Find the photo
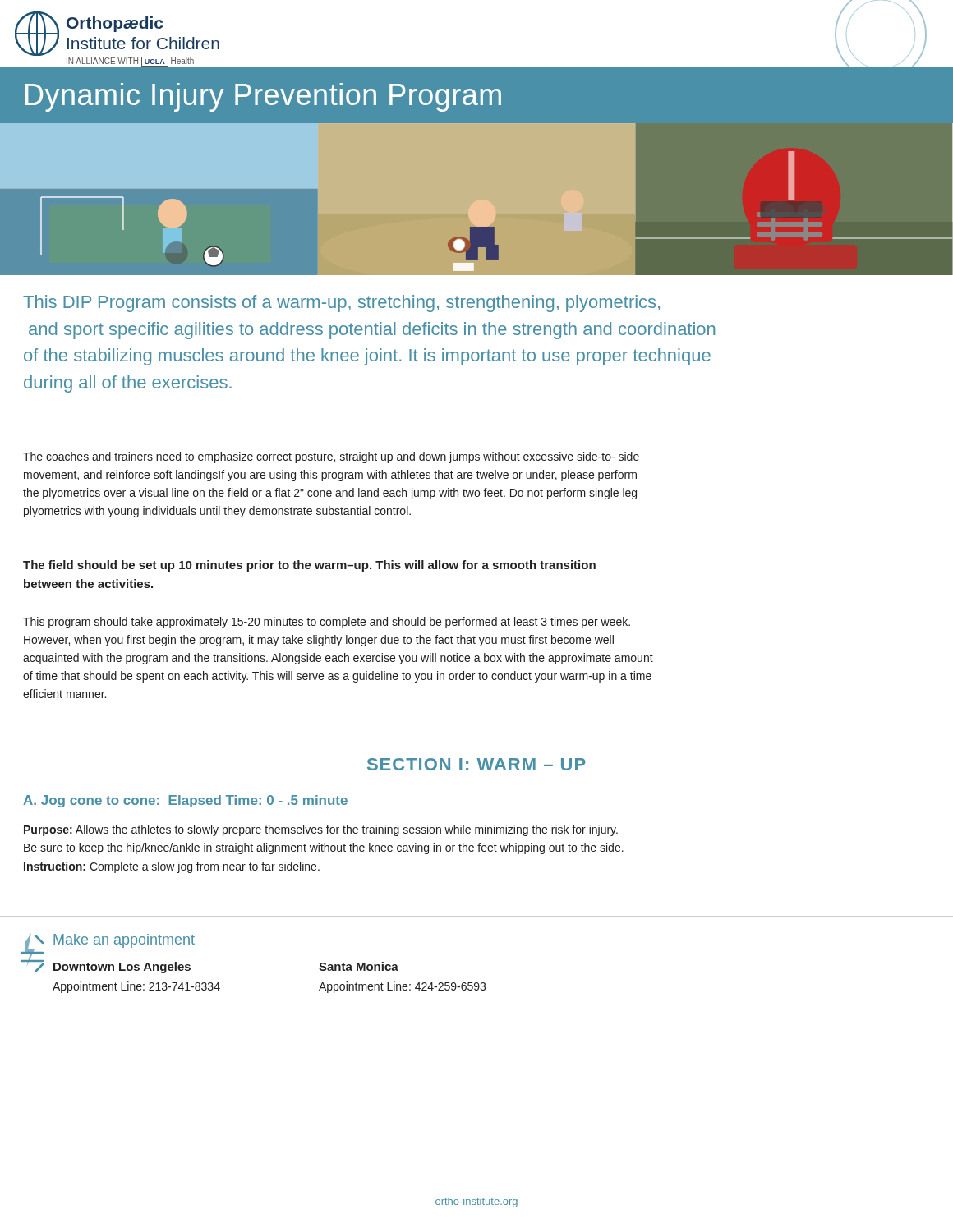This screenshot has height=1232, width=953. 476,199
